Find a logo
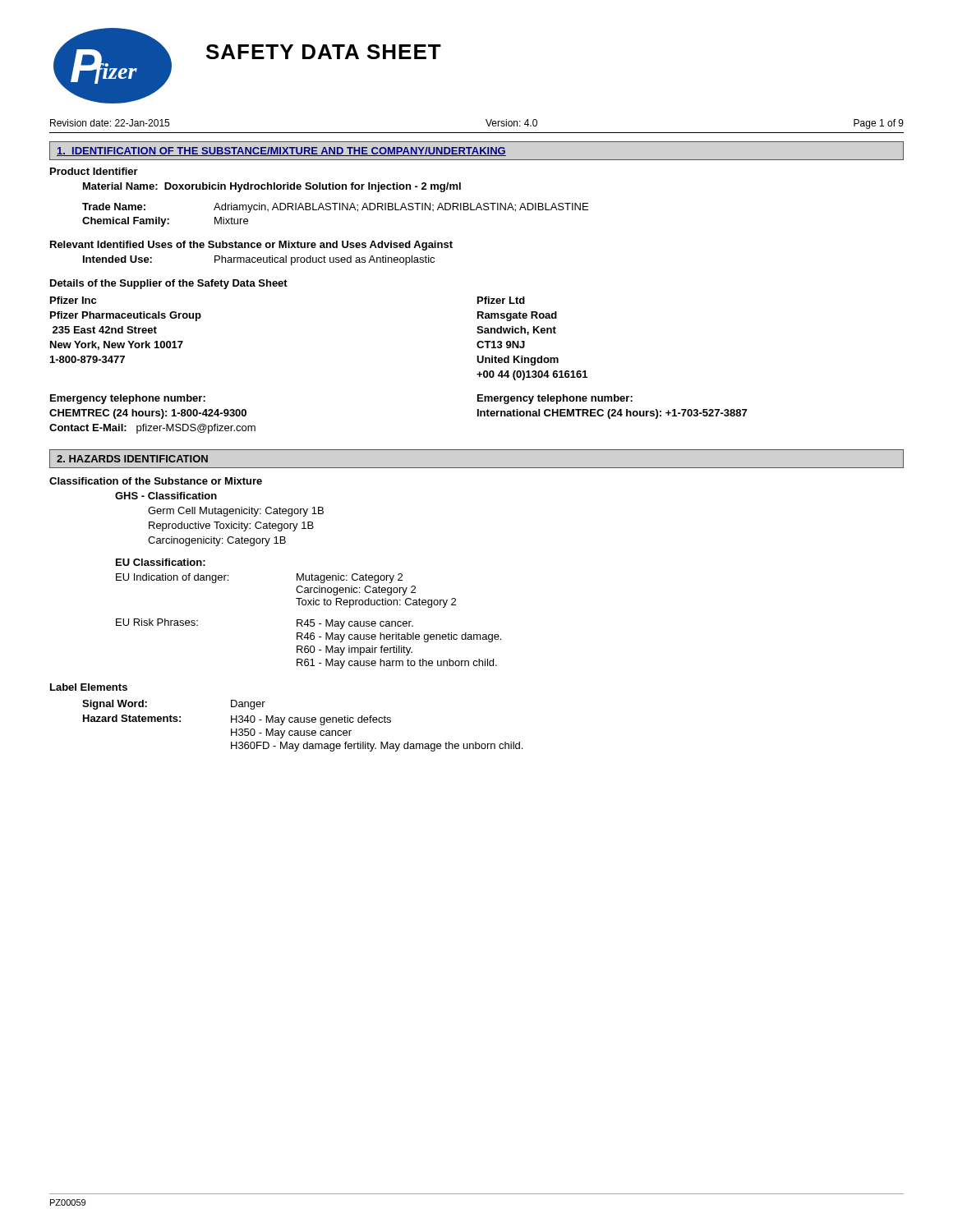Viewport: 953px width, 1232px height. (115, 67)
